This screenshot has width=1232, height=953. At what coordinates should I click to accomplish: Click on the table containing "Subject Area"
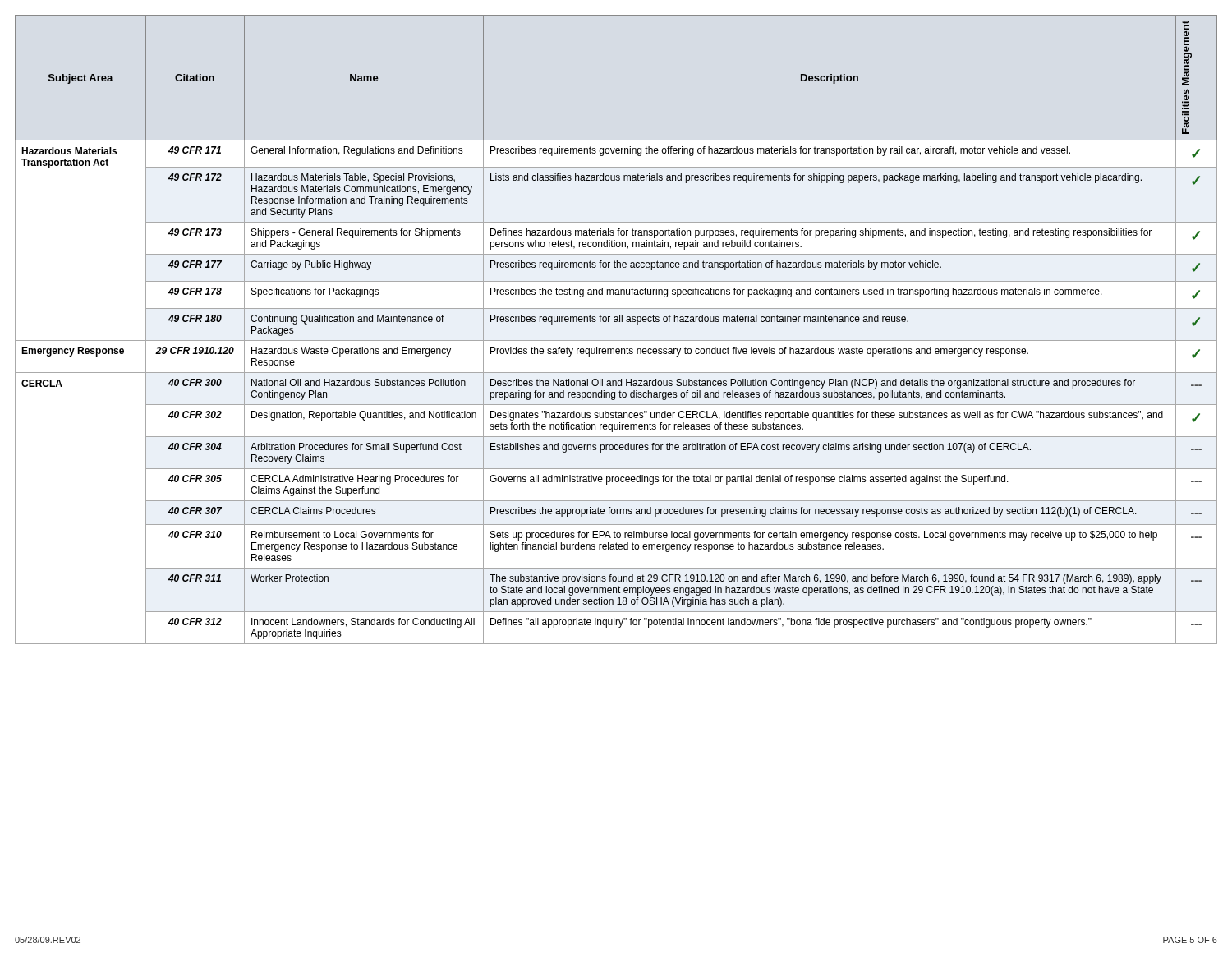(616, 329)
